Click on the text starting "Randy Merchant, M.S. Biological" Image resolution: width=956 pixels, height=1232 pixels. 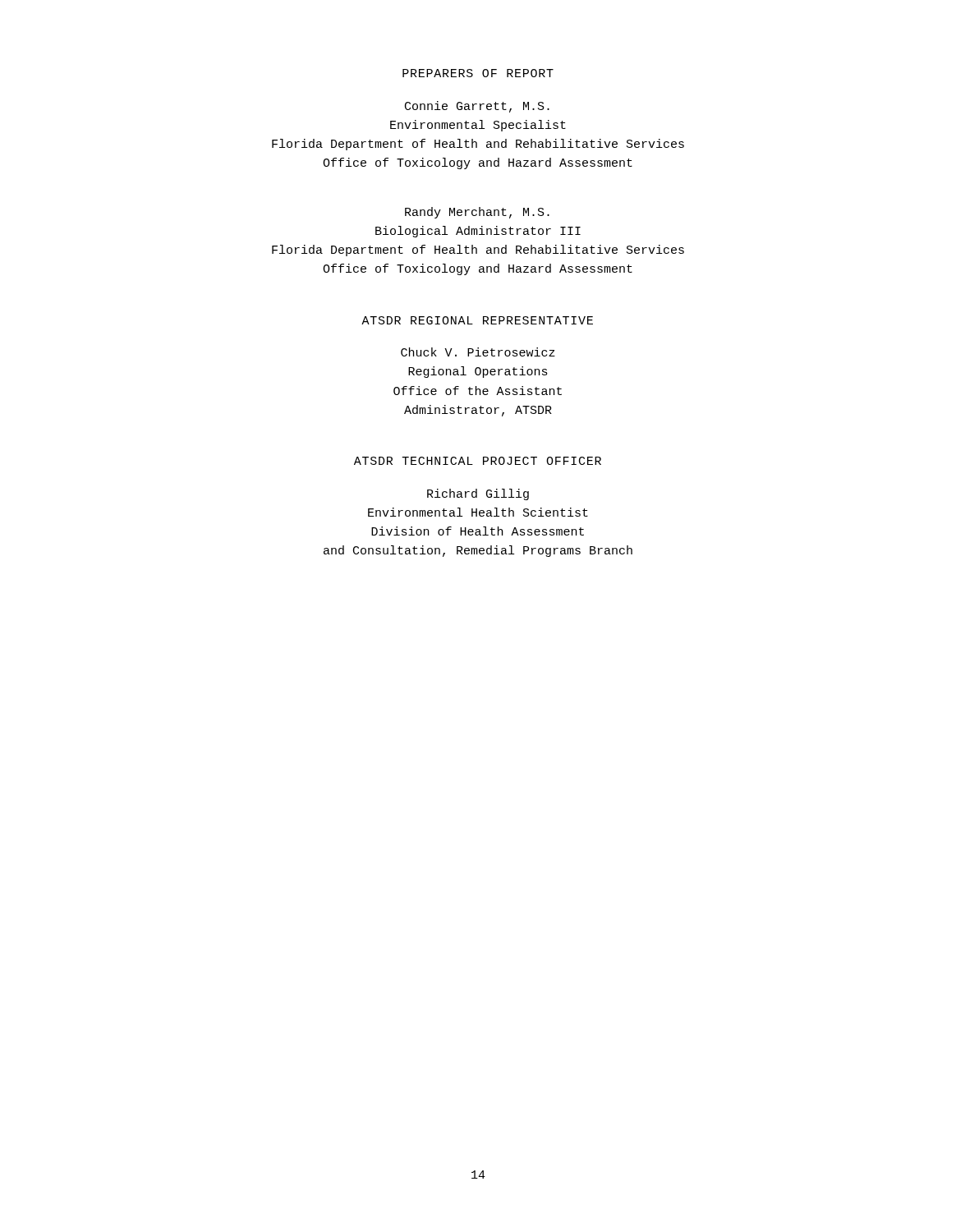click(478, 241)
